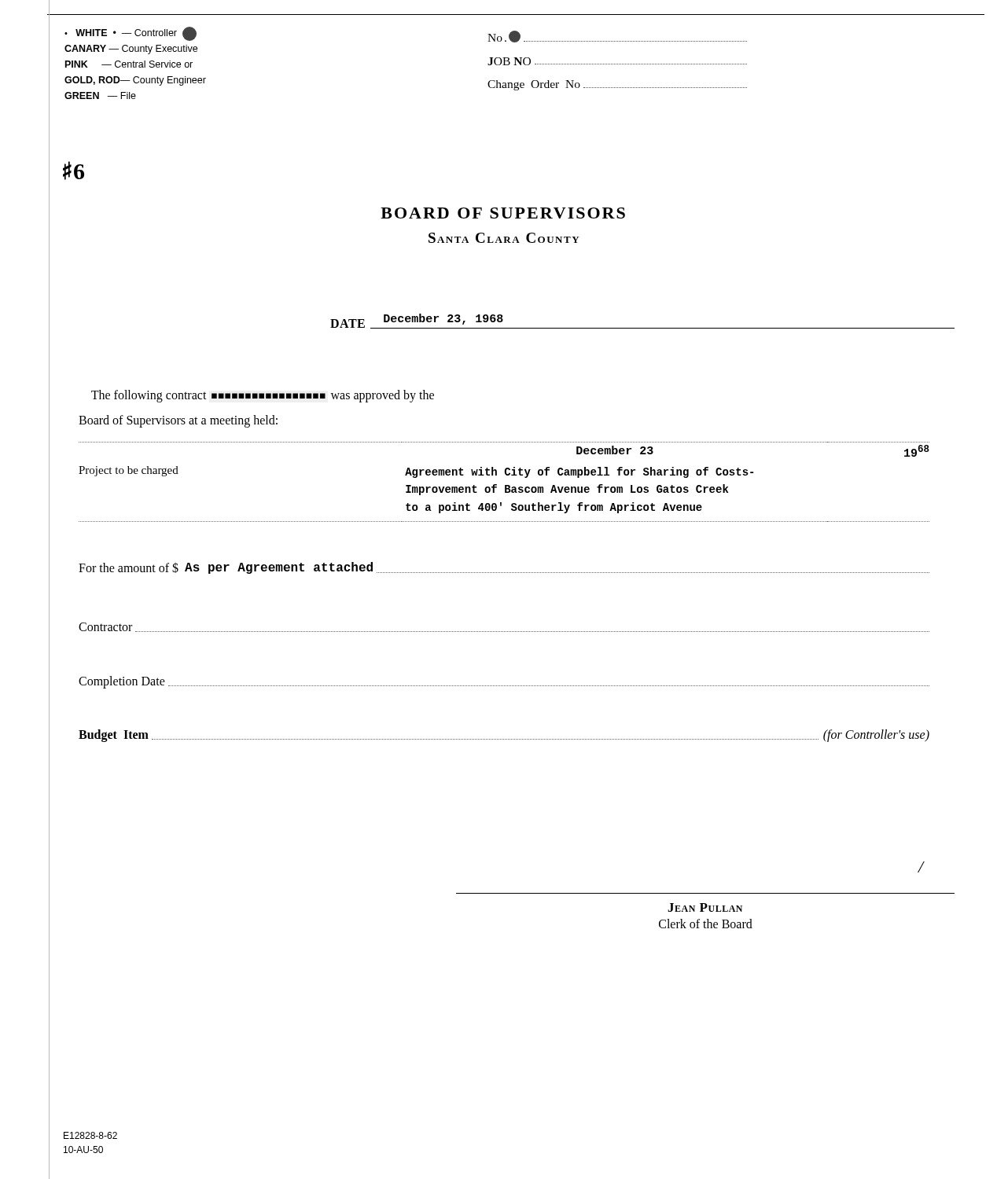Point to "Budget Item (for Controller's use)"

(x=504, y=733)
